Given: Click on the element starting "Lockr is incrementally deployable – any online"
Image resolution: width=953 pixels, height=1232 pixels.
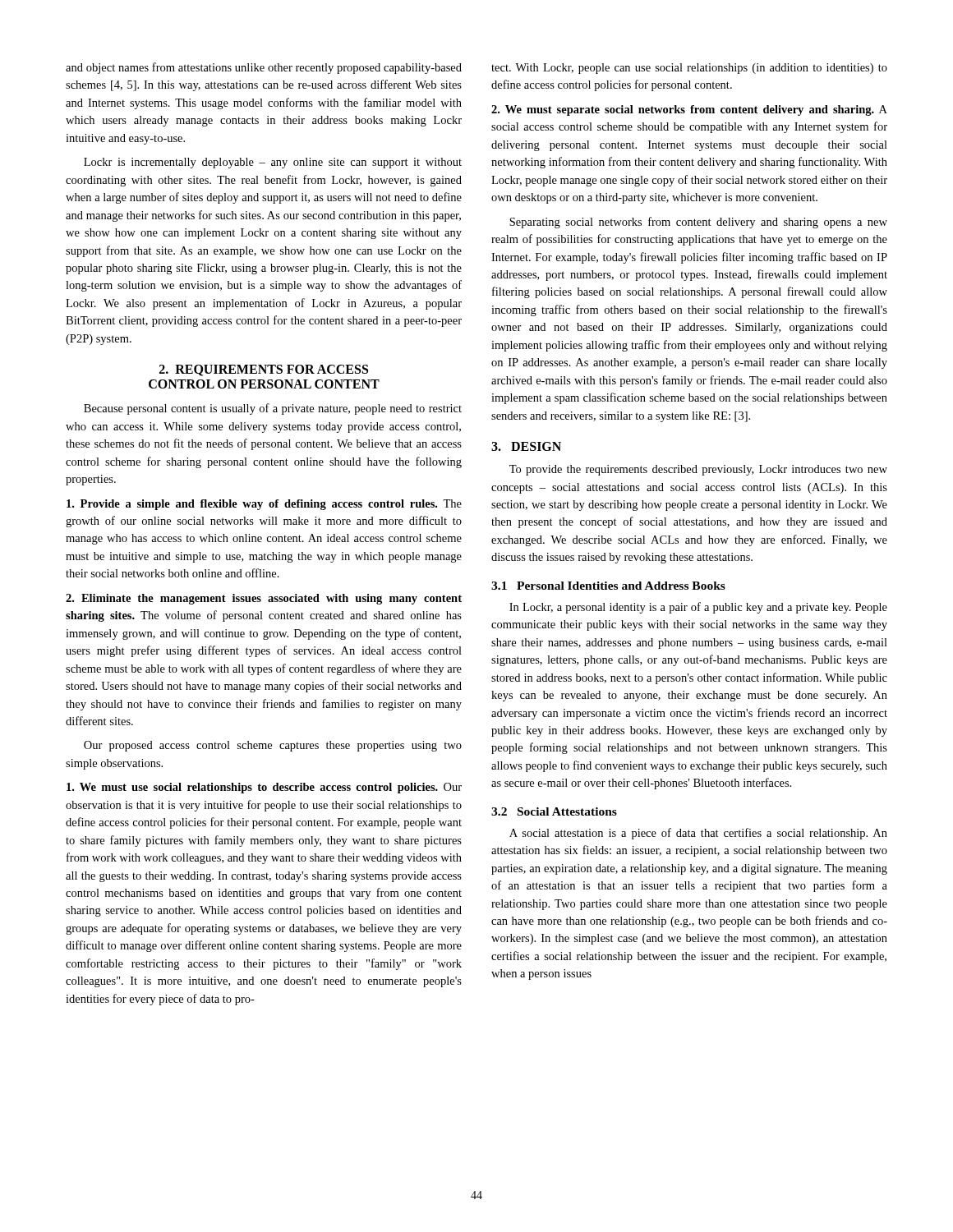Looking at the screenshot, I should 264,251.
